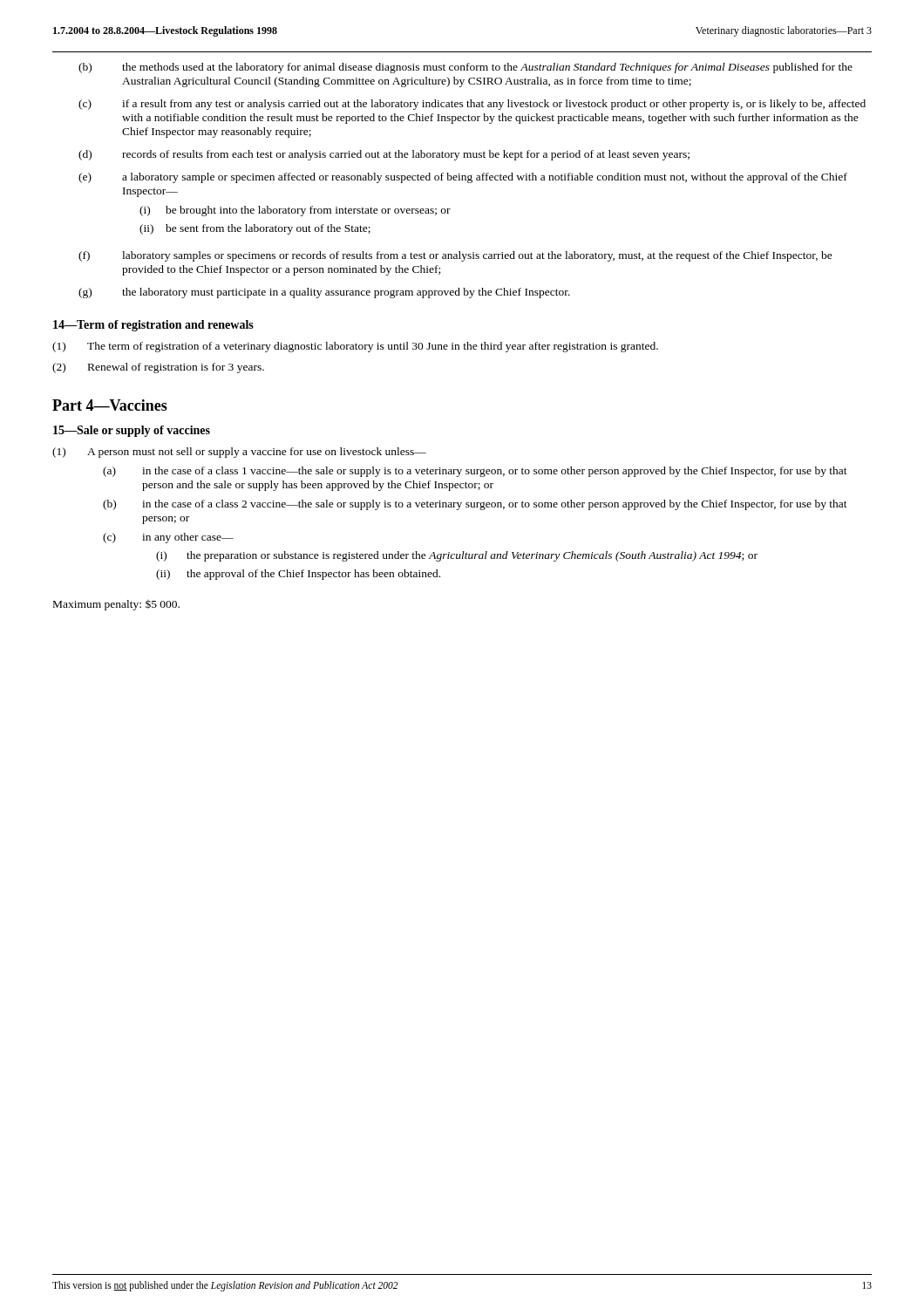Point to the region starting "(b) the methods used at"
Image resolution: width=924 pixels, height=1308 pixels.
[x=462, y=74]
